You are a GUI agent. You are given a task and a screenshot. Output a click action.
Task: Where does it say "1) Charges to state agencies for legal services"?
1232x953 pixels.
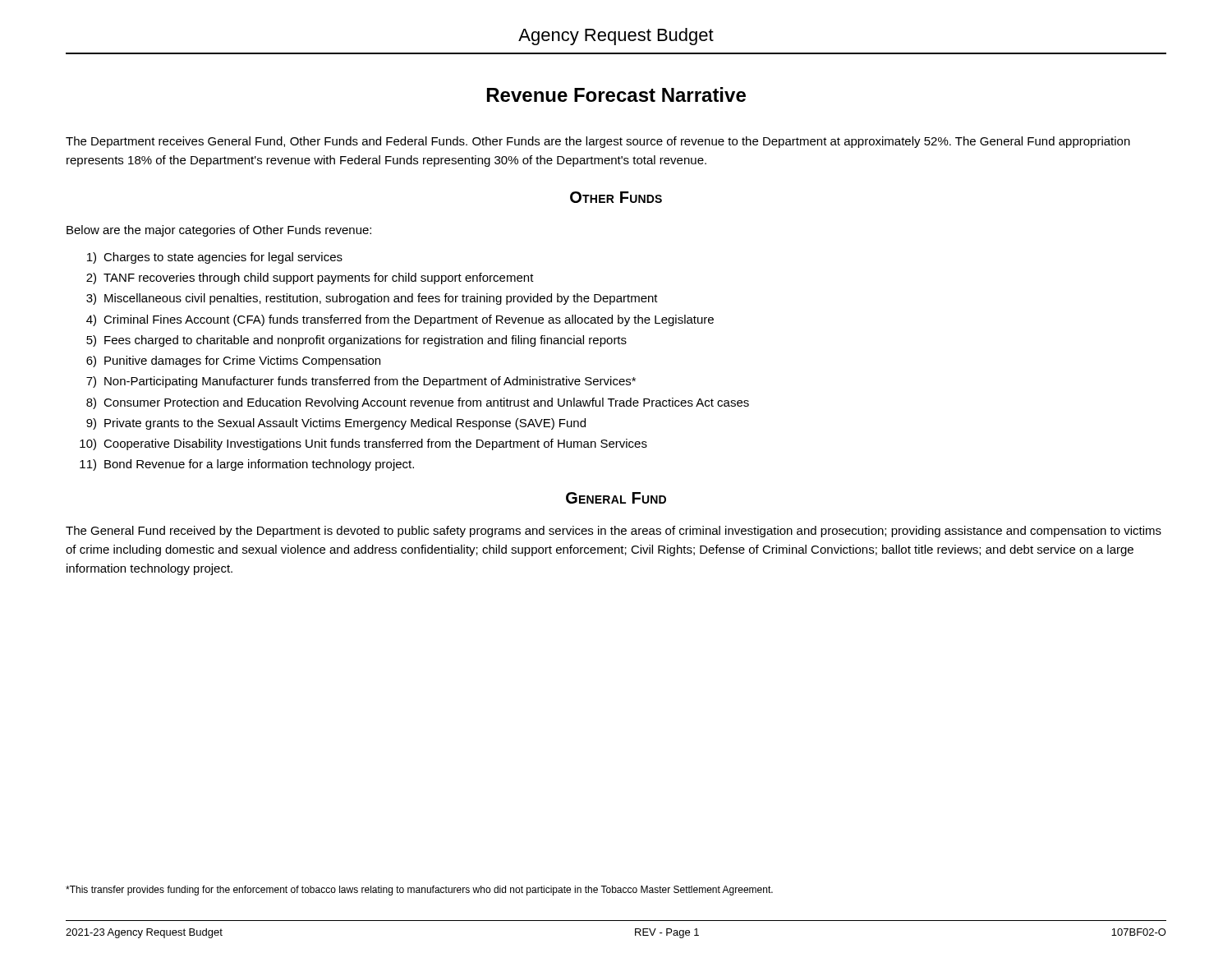[215, 258]
